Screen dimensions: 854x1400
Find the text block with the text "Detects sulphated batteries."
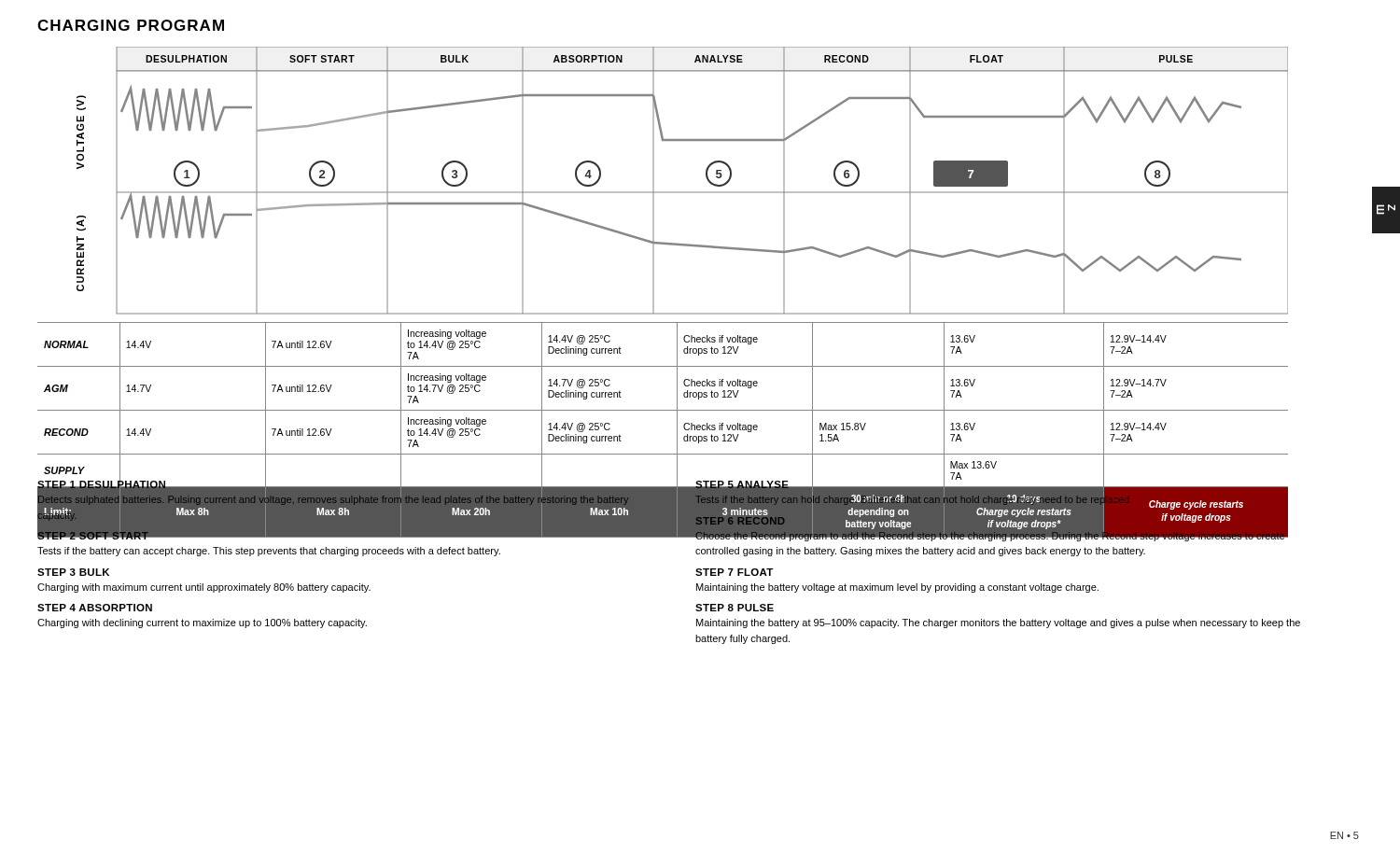333,507
